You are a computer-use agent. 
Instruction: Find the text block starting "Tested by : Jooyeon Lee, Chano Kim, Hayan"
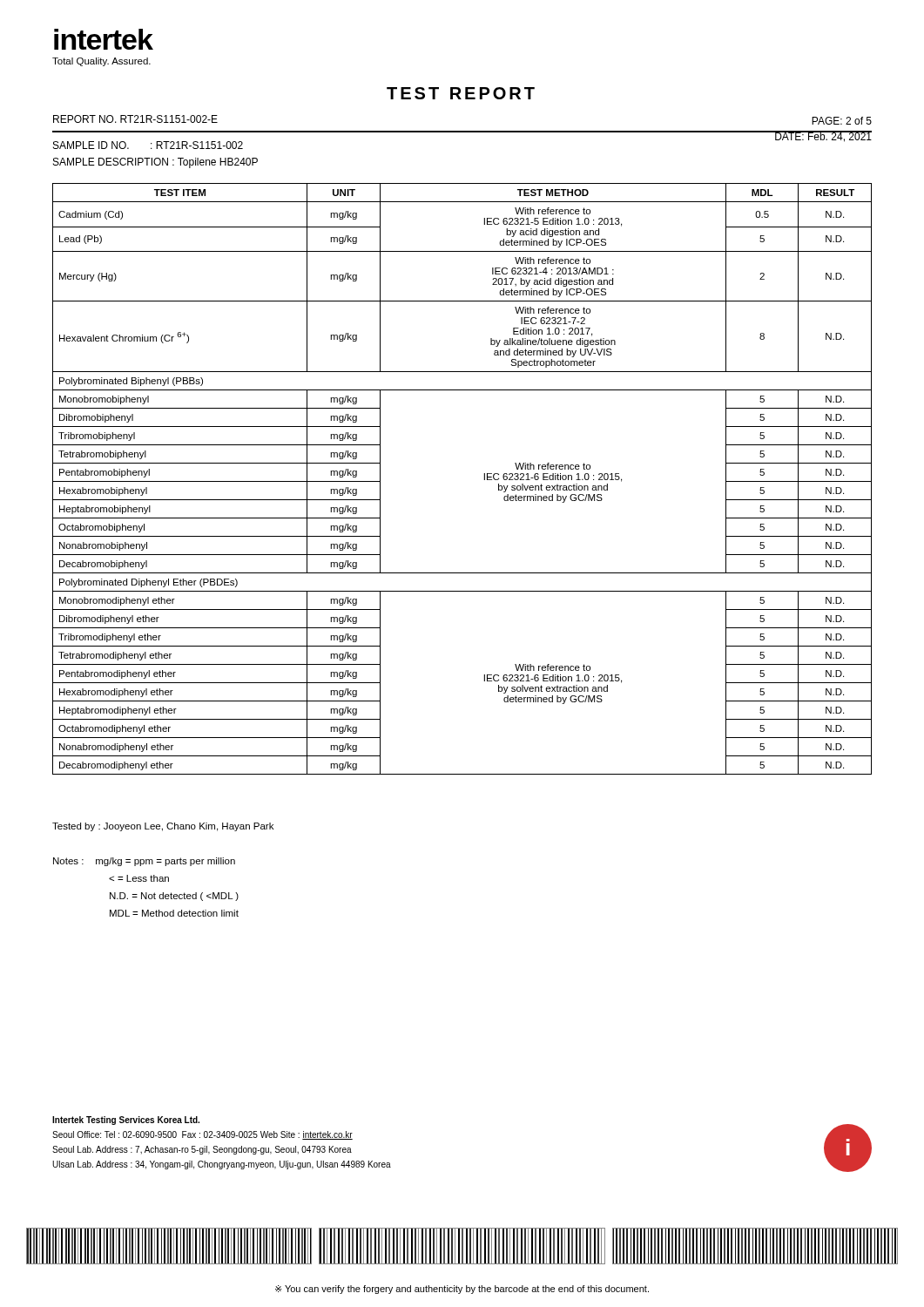tap(163, 826)
